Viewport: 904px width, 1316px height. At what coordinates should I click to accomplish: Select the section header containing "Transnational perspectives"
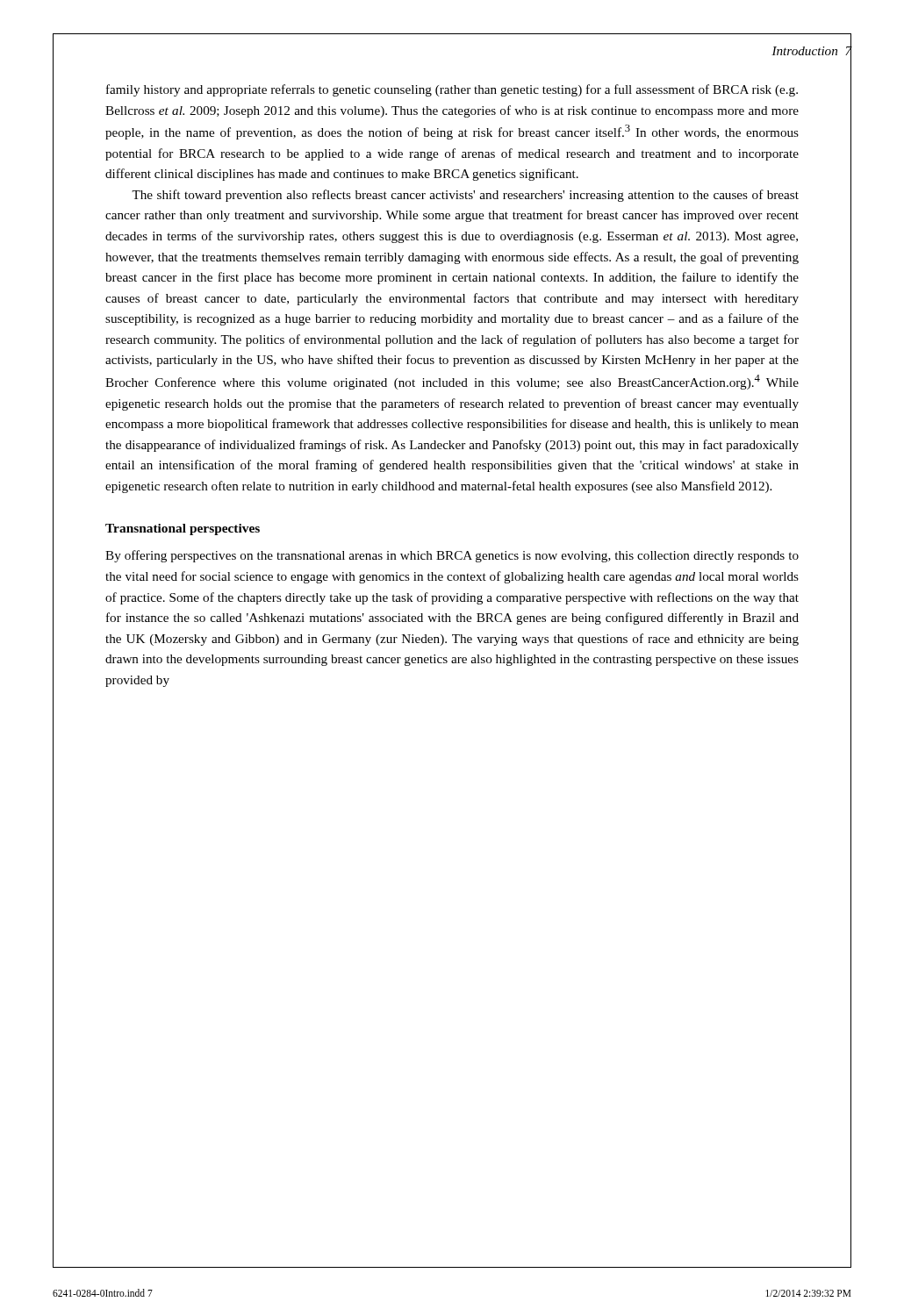183,528
